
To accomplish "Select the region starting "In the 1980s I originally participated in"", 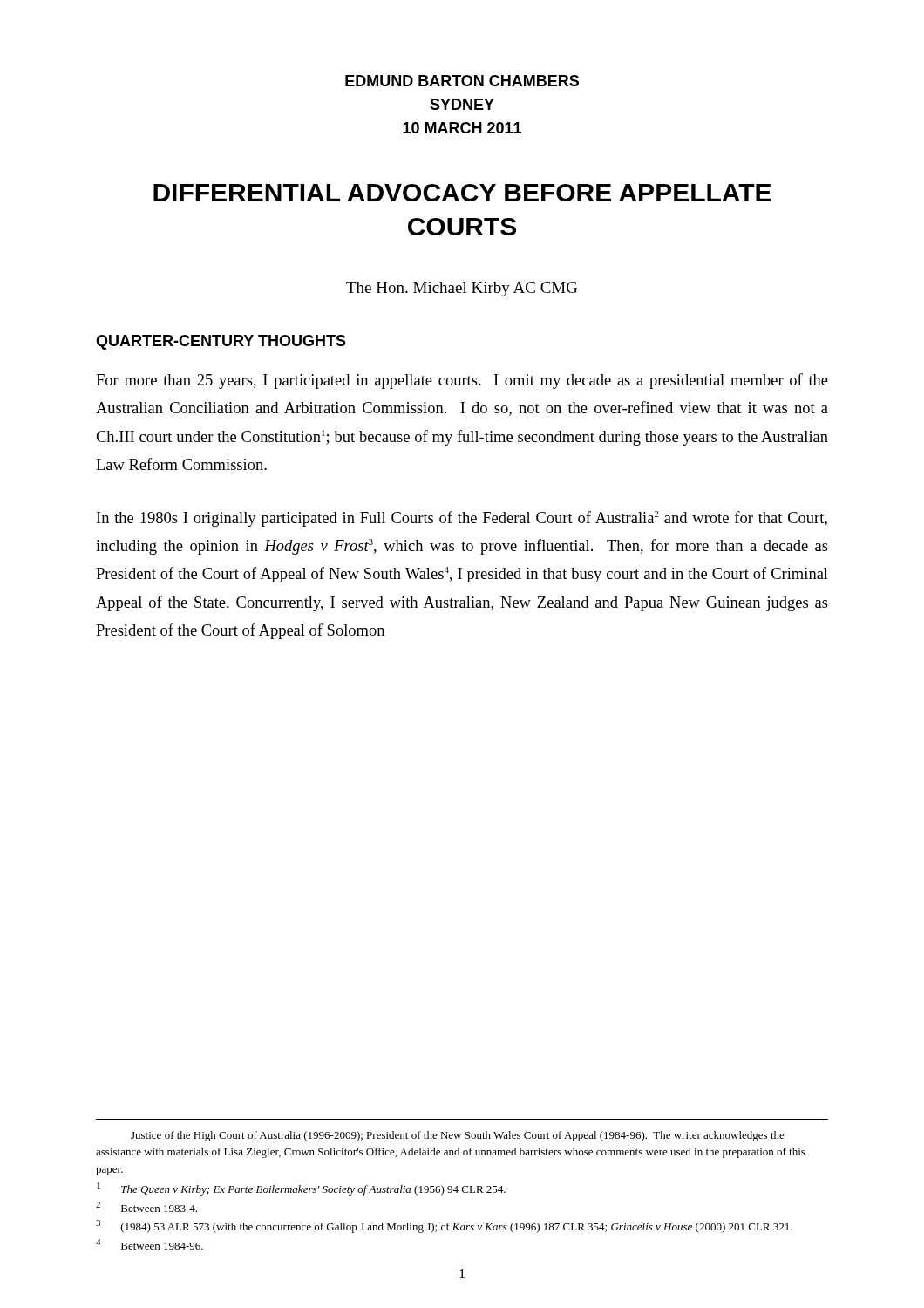I will click(x=462, y=573).
